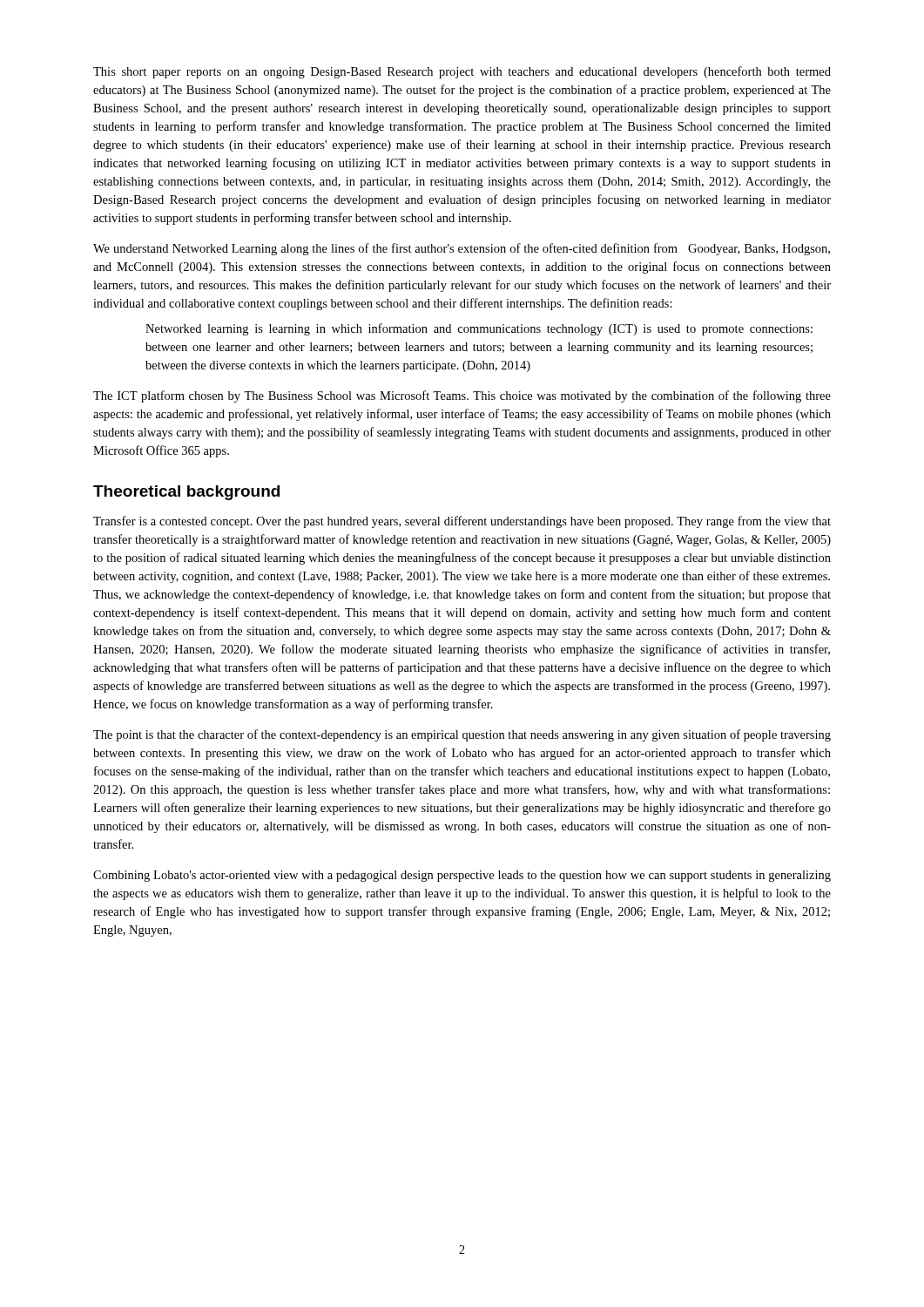
Task: Locate the block of text that opens with "Transfer is a"
Action: (x=462, y=612)
